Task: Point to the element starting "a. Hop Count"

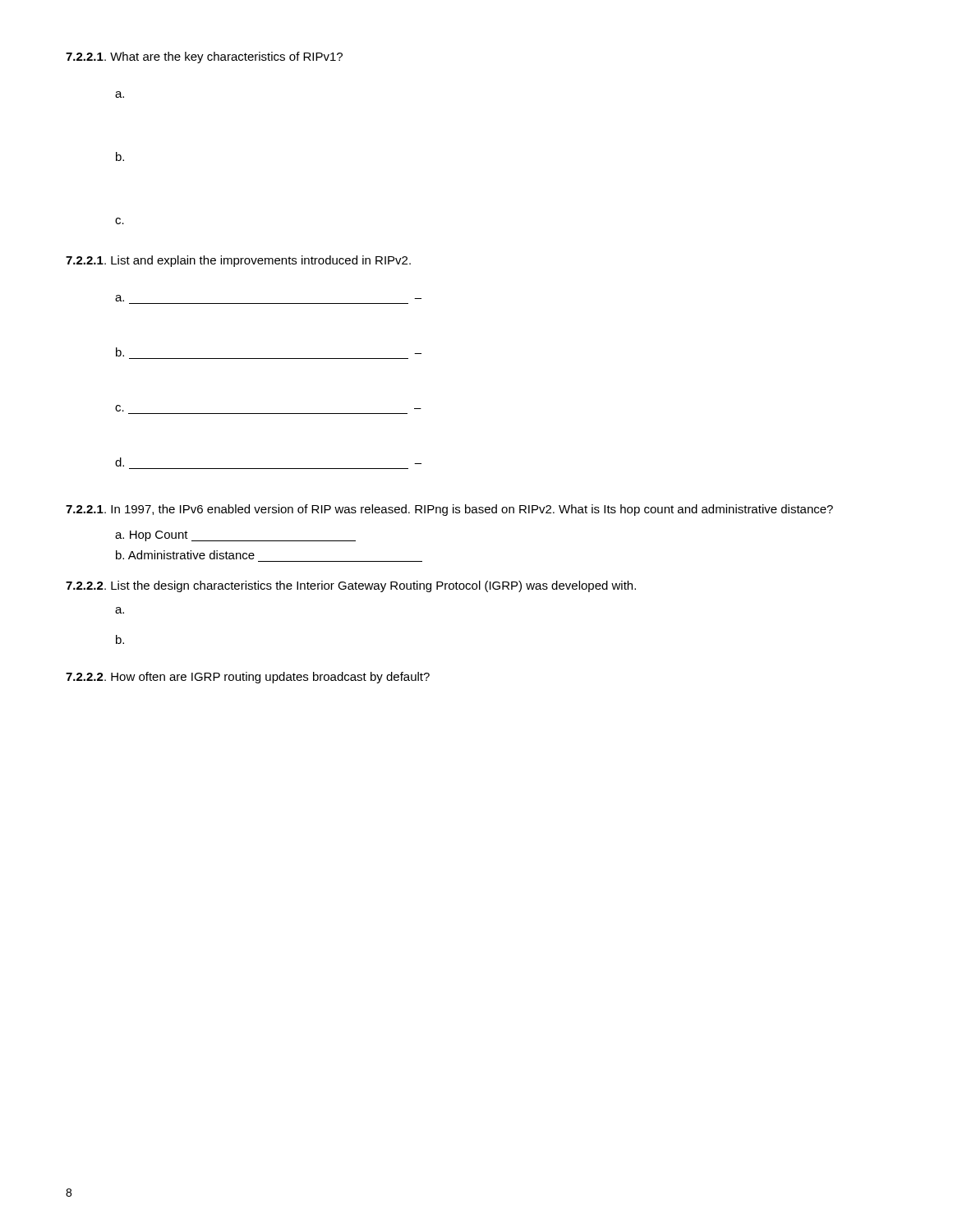Action: [235, 534]
